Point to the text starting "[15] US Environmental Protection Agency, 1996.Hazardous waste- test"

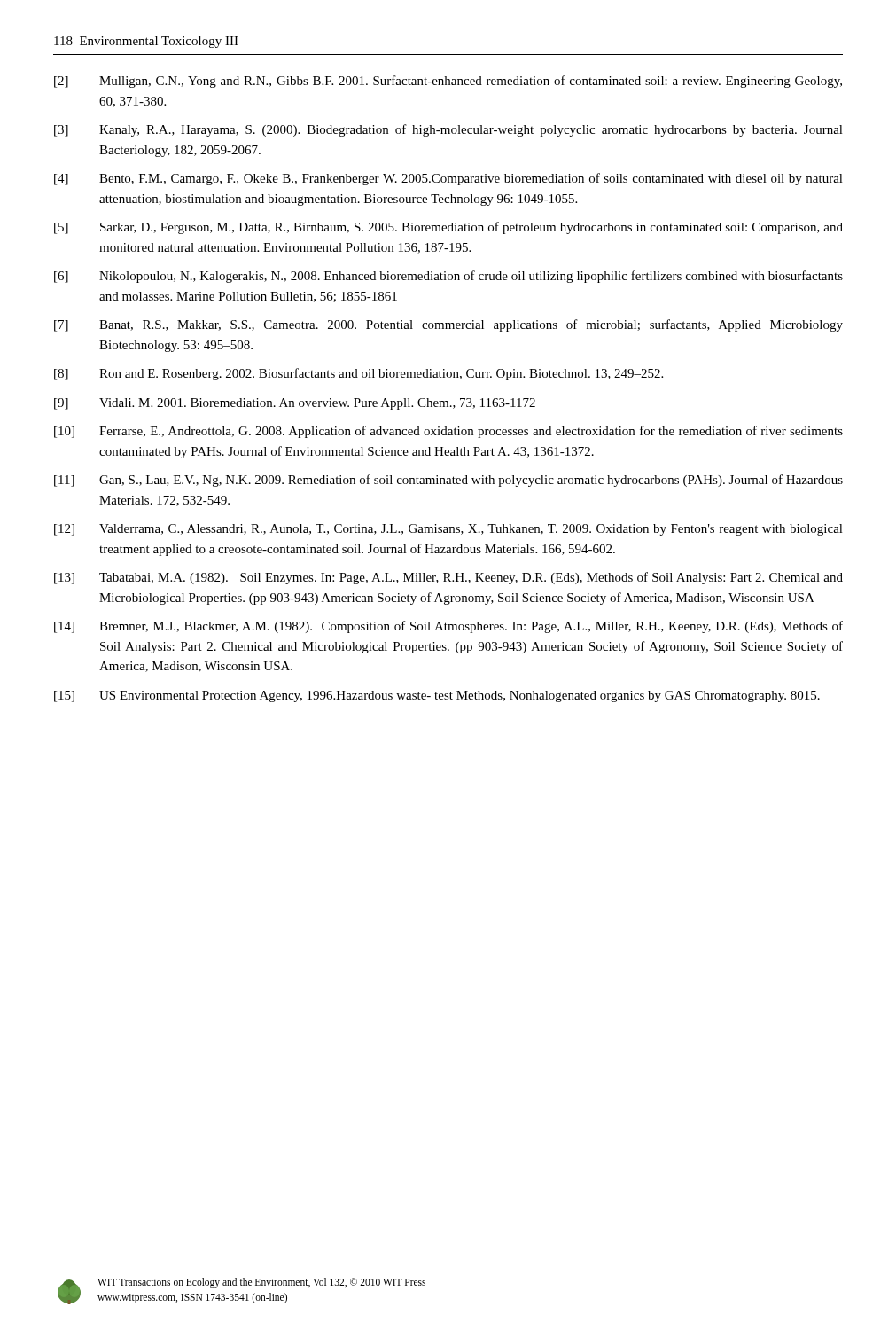tap(448, 695)
